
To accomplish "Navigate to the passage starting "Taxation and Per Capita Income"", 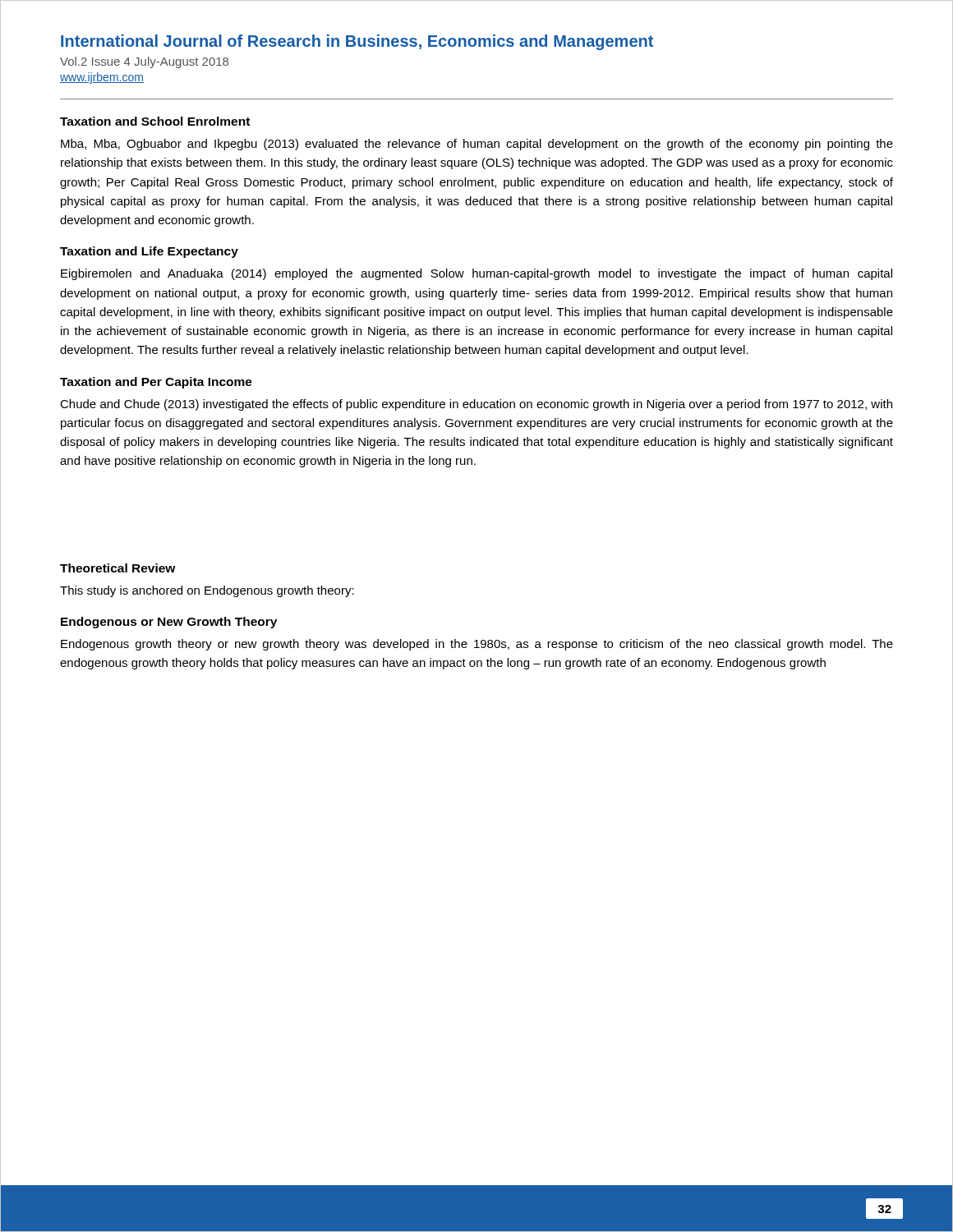I will point(156,381).
